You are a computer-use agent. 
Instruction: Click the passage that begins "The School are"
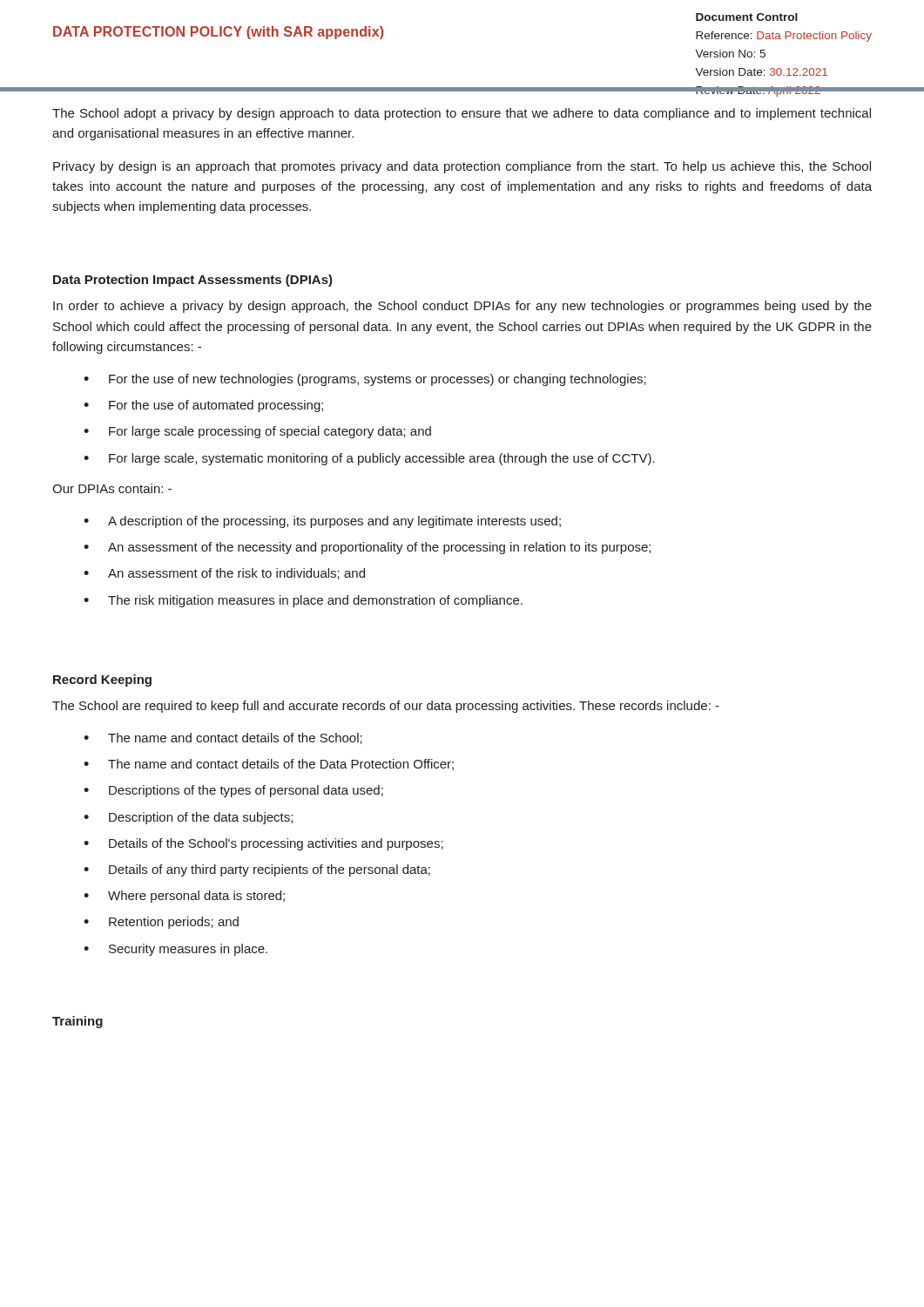386,705
